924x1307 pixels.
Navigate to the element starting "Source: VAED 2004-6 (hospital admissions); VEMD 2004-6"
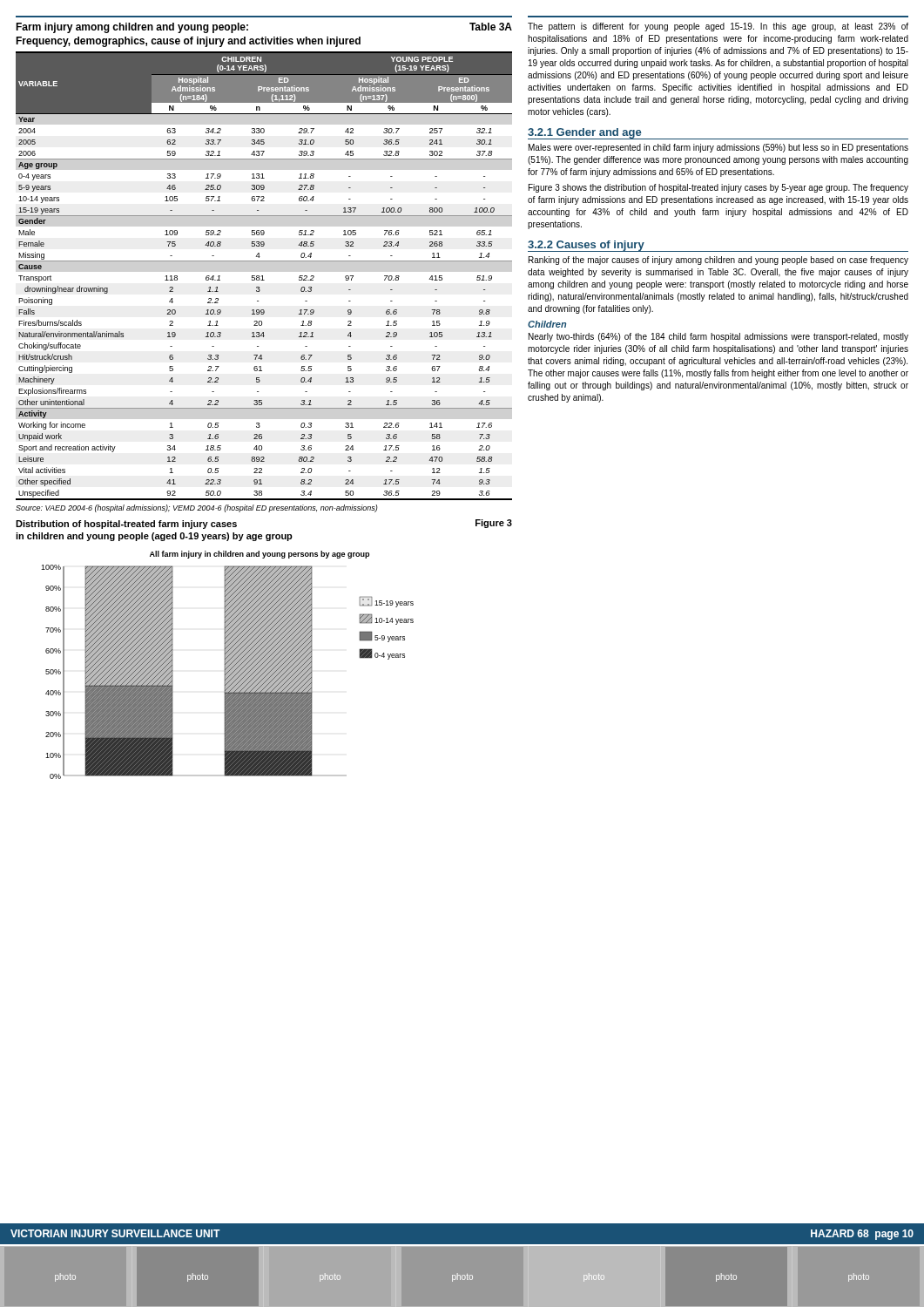pos(197,508)
